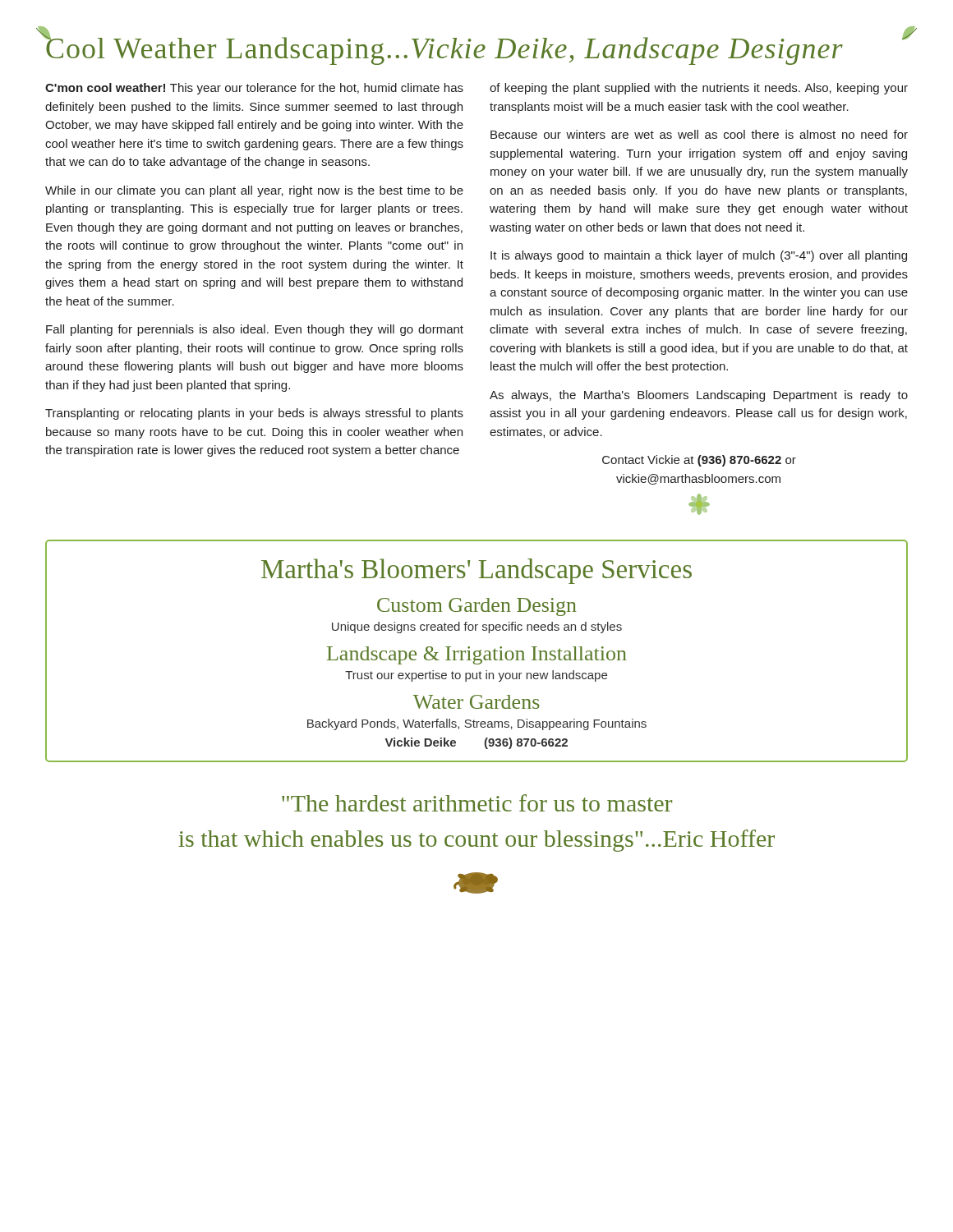953x1232 pixels.
Task: Find the text block containing "Contact Vickie at (936)"
Action: tap(699, 469)
